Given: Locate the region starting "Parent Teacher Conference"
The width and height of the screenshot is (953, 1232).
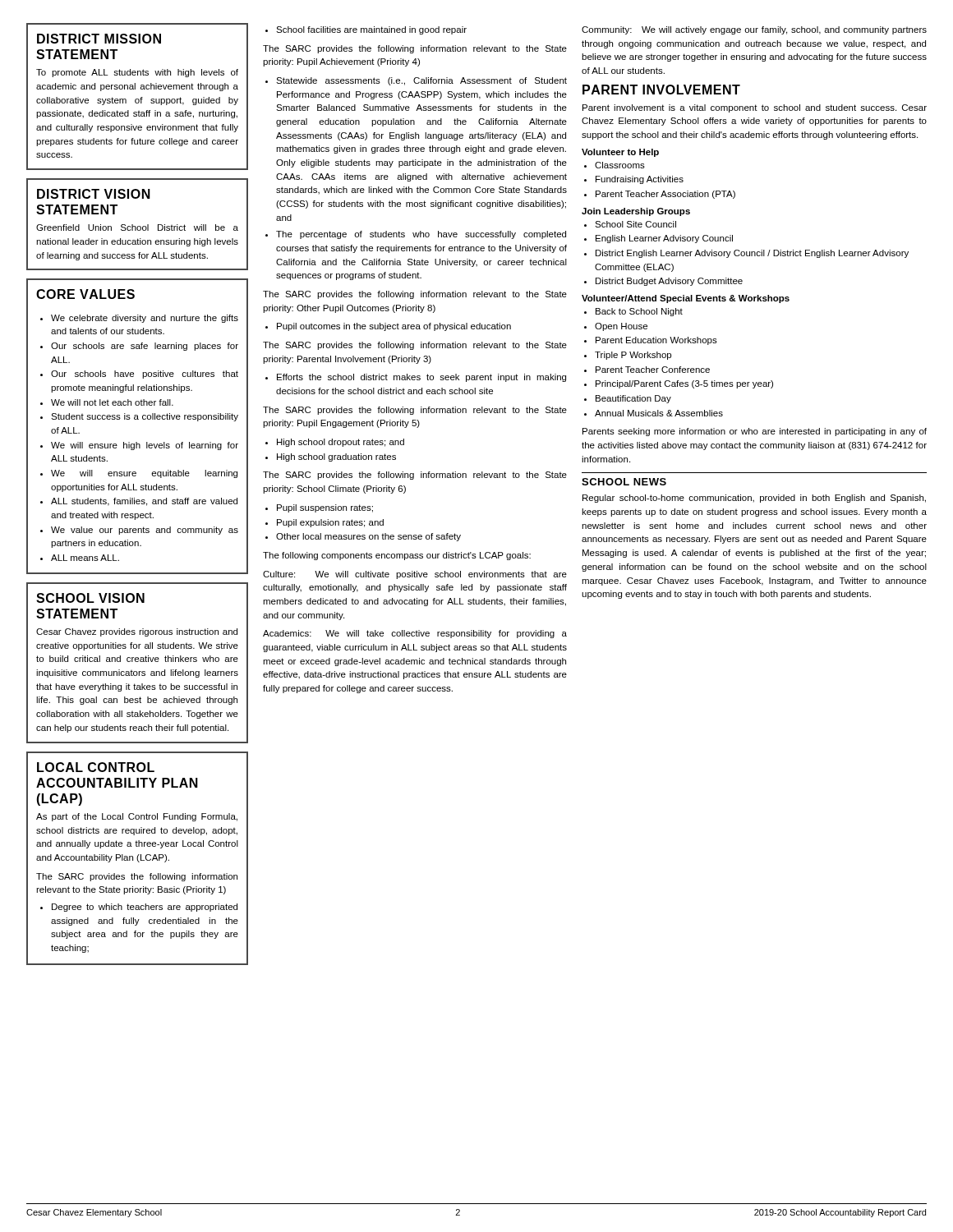Looking at the screenshot, I should 652,369.
